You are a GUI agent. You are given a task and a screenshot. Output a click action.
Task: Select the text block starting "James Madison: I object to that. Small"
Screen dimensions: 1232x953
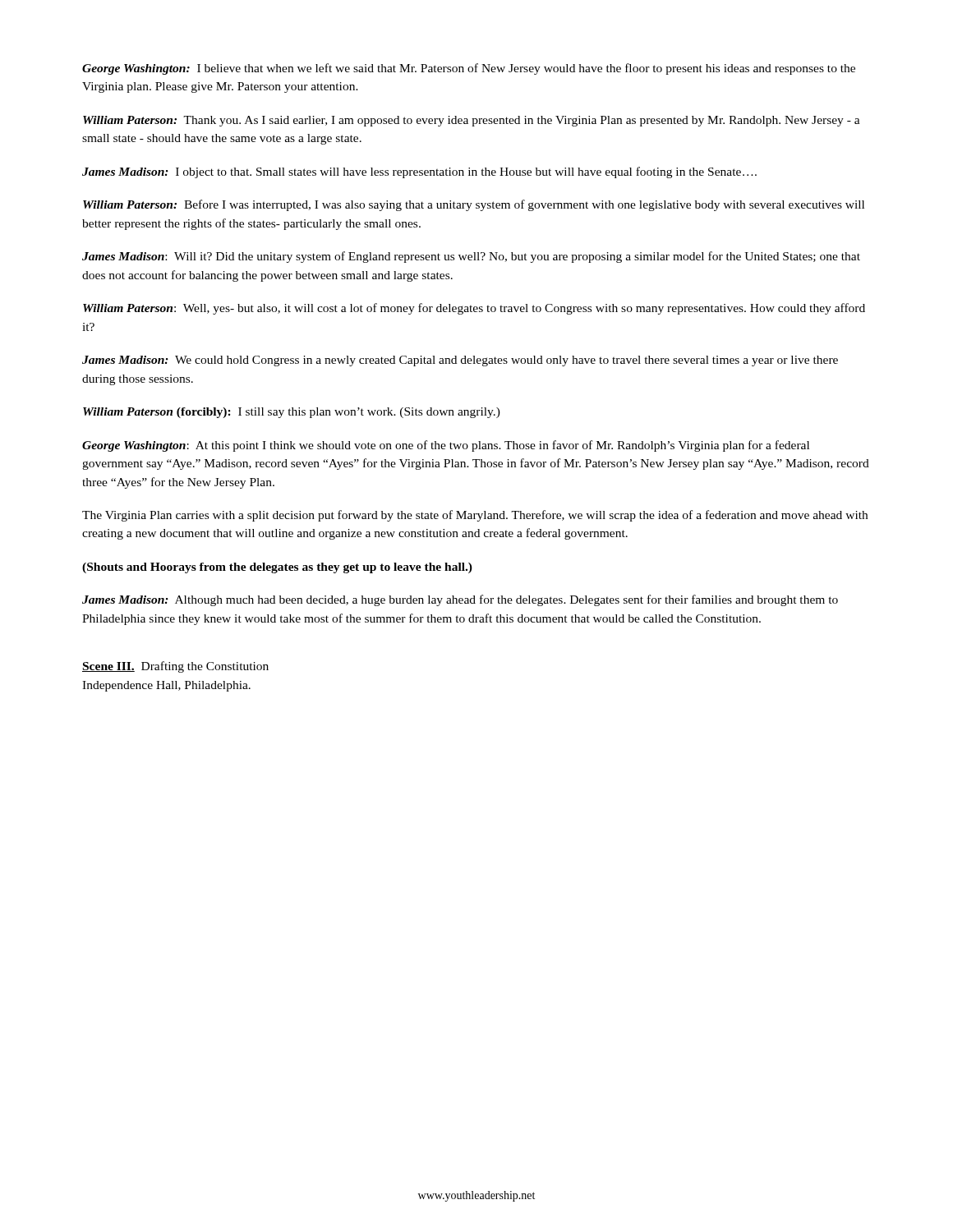476,172
